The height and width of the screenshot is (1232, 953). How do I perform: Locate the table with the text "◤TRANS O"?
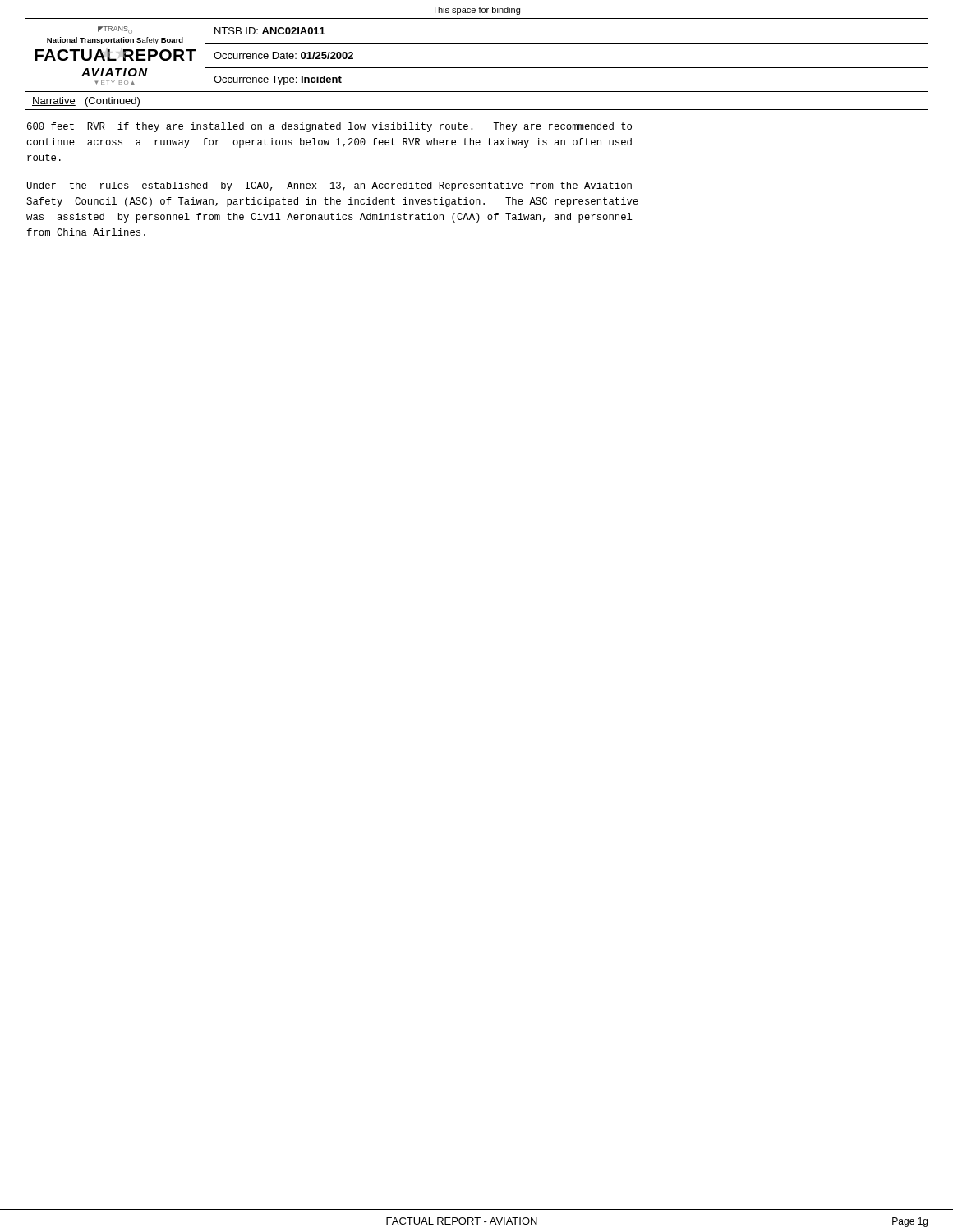[476, 55]
